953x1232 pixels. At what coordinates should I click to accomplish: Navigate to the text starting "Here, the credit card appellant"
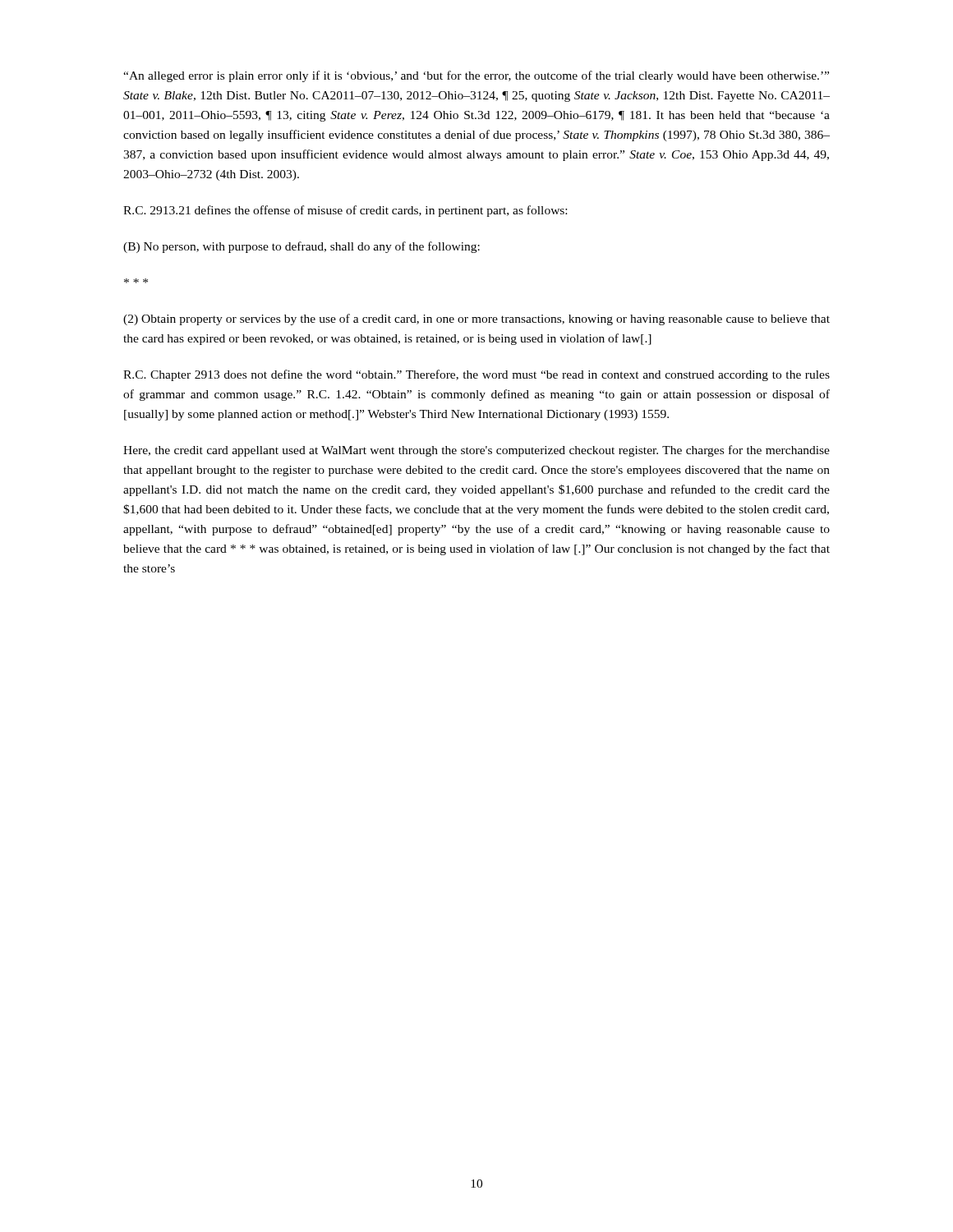tap(476, 509)
